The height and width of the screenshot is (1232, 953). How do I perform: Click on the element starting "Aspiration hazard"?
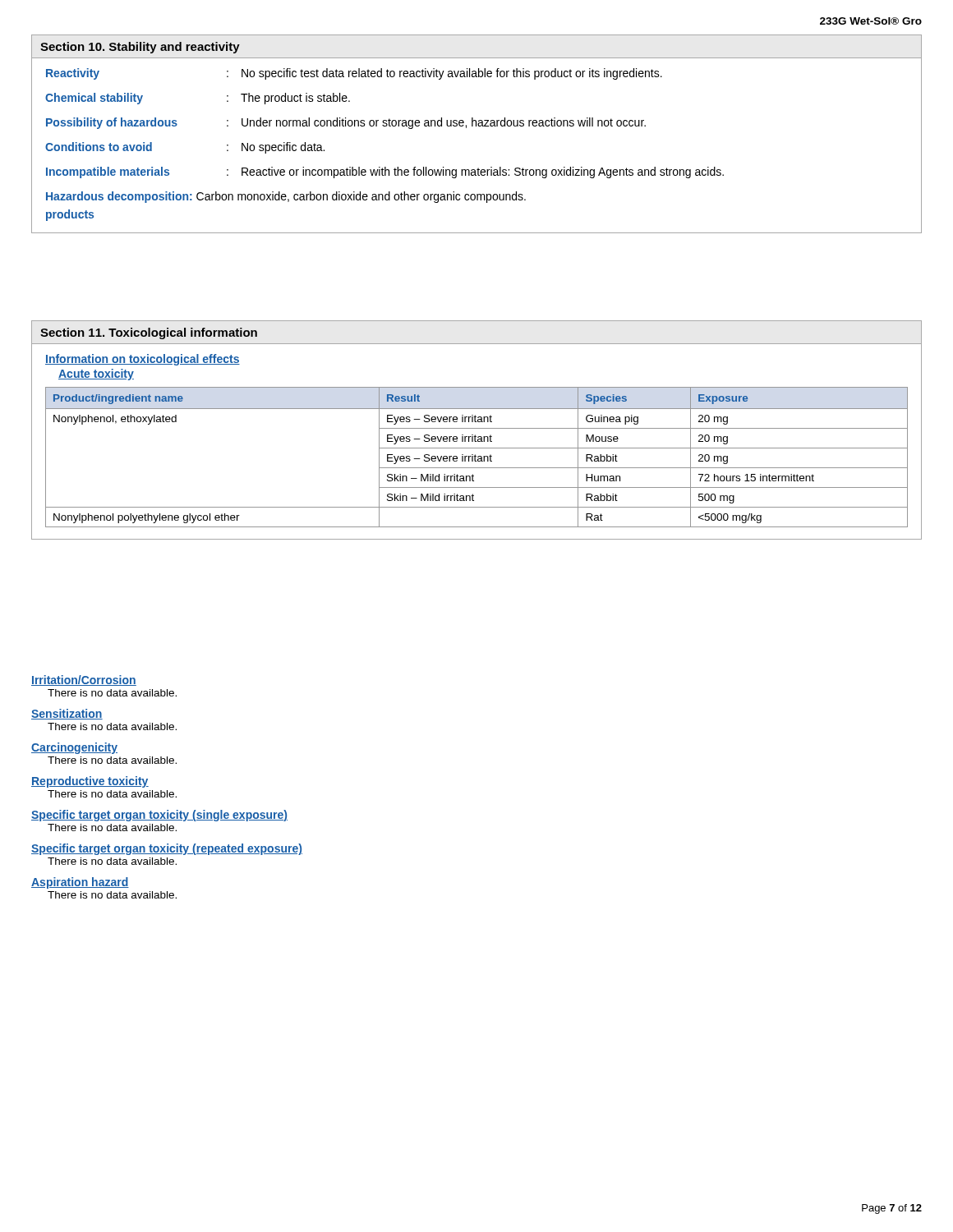80,882
